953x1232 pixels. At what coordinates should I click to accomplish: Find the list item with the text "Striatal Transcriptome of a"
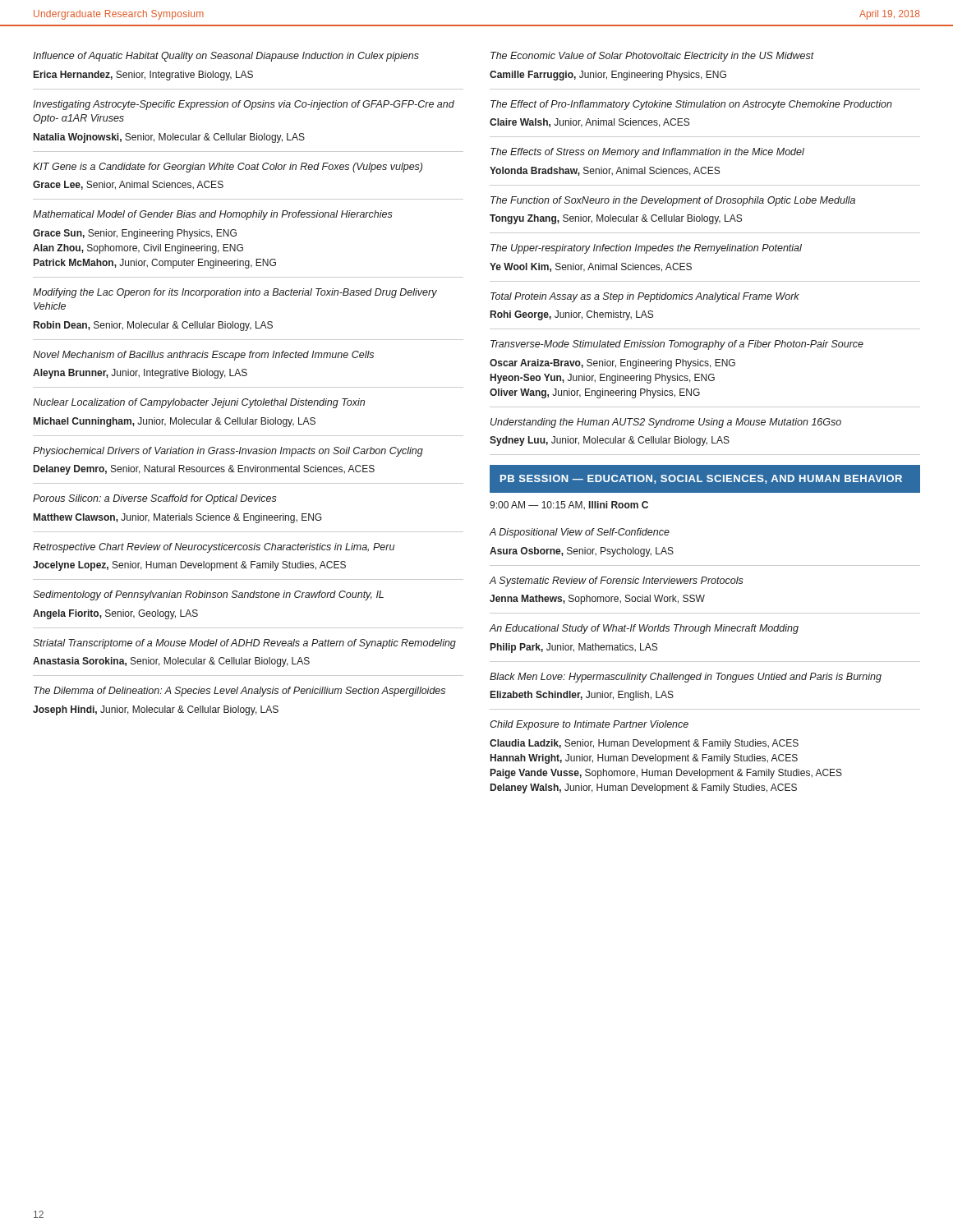click(x=248, y=652)
